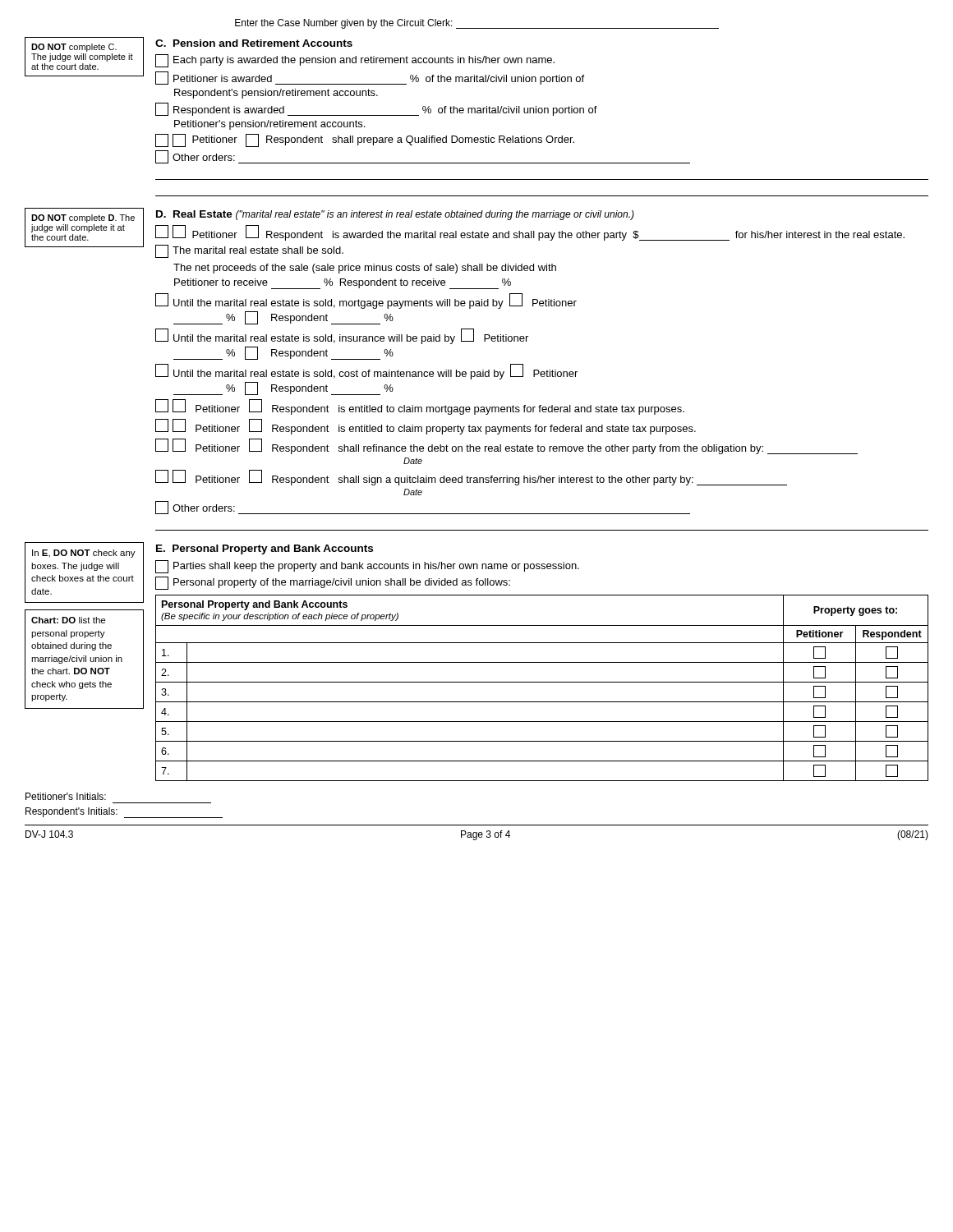Select the table that reads "Property goes to:"
953x1232 pixels.
542,688
